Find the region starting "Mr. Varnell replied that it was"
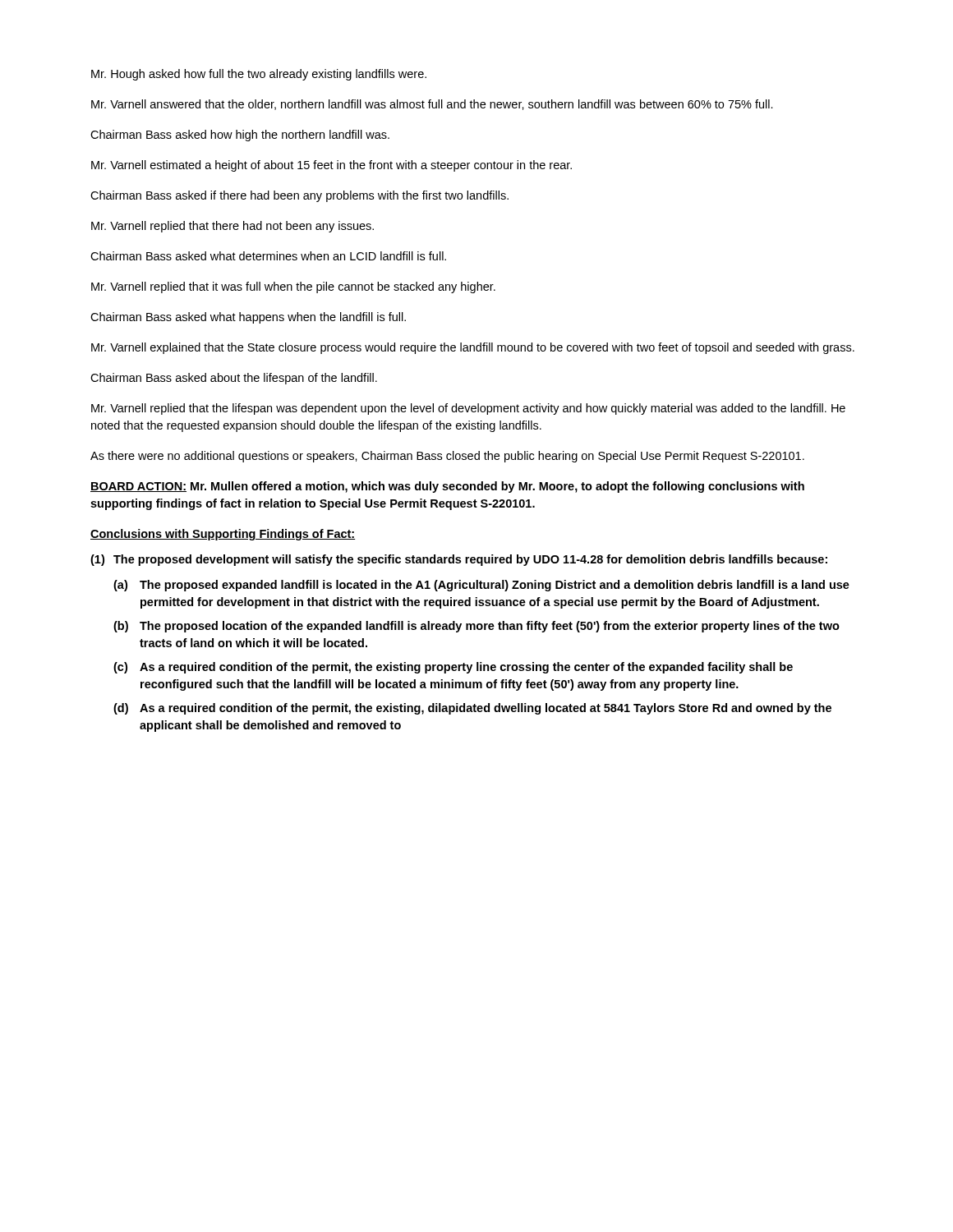This screenshot has width=953, height=1232. coord(293,287)
